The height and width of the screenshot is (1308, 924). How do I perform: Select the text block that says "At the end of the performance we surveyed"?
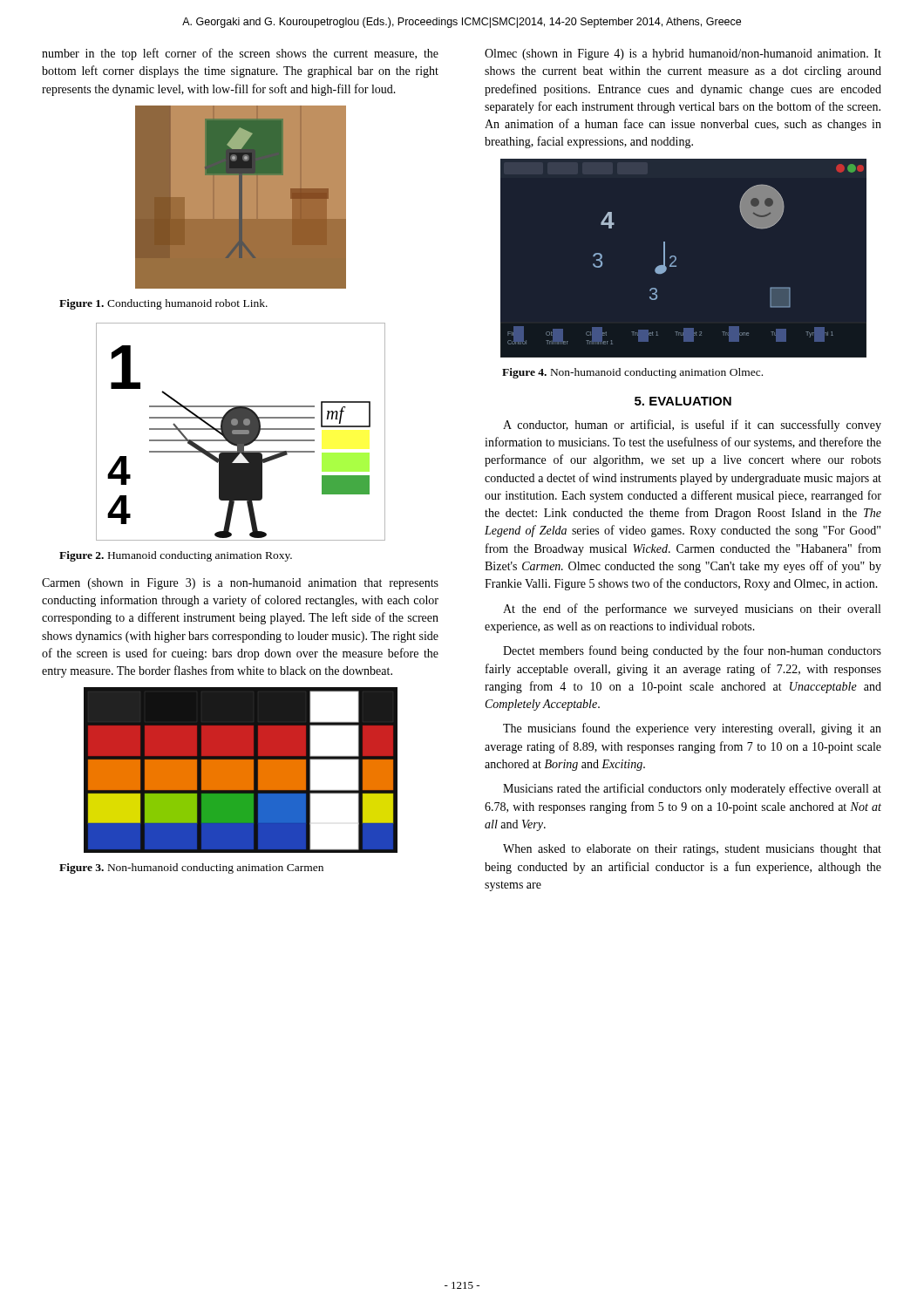(x=683, y=618)
